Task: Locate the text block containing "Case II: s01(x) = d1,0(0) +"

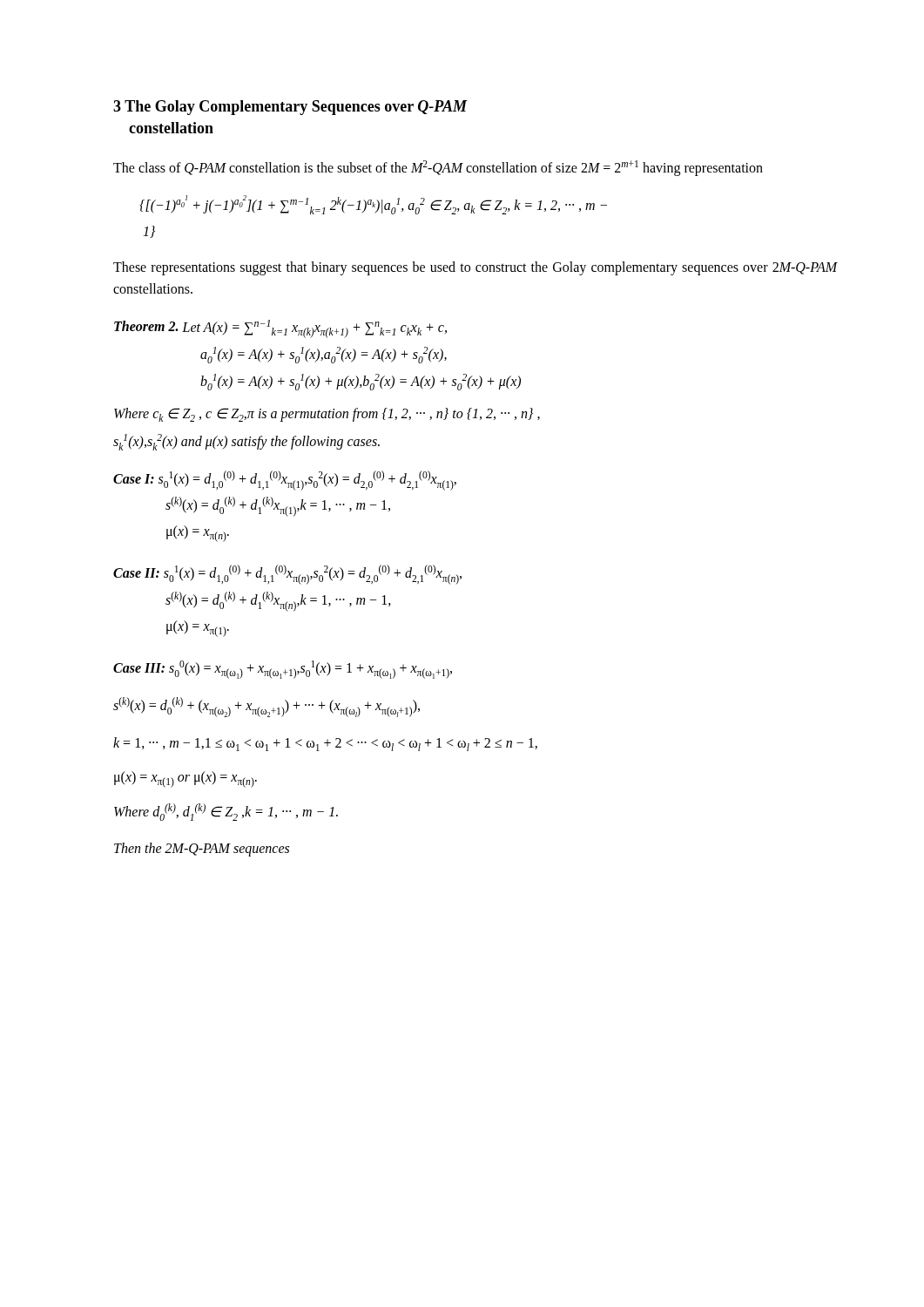Action: click(287, 575)
